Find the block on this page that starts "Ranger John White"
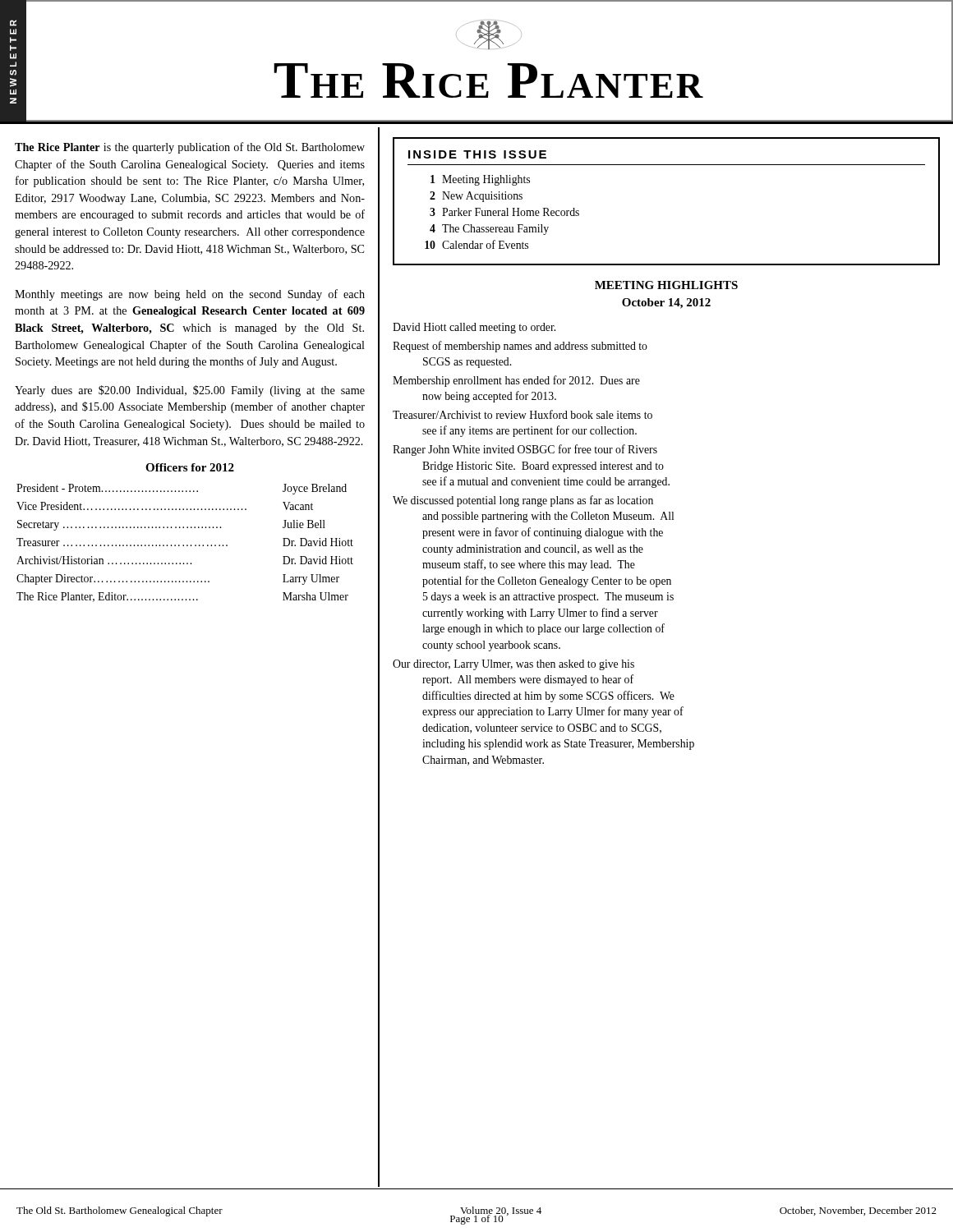The height and width of the screenshot is (1232, 953). [532, 466]
